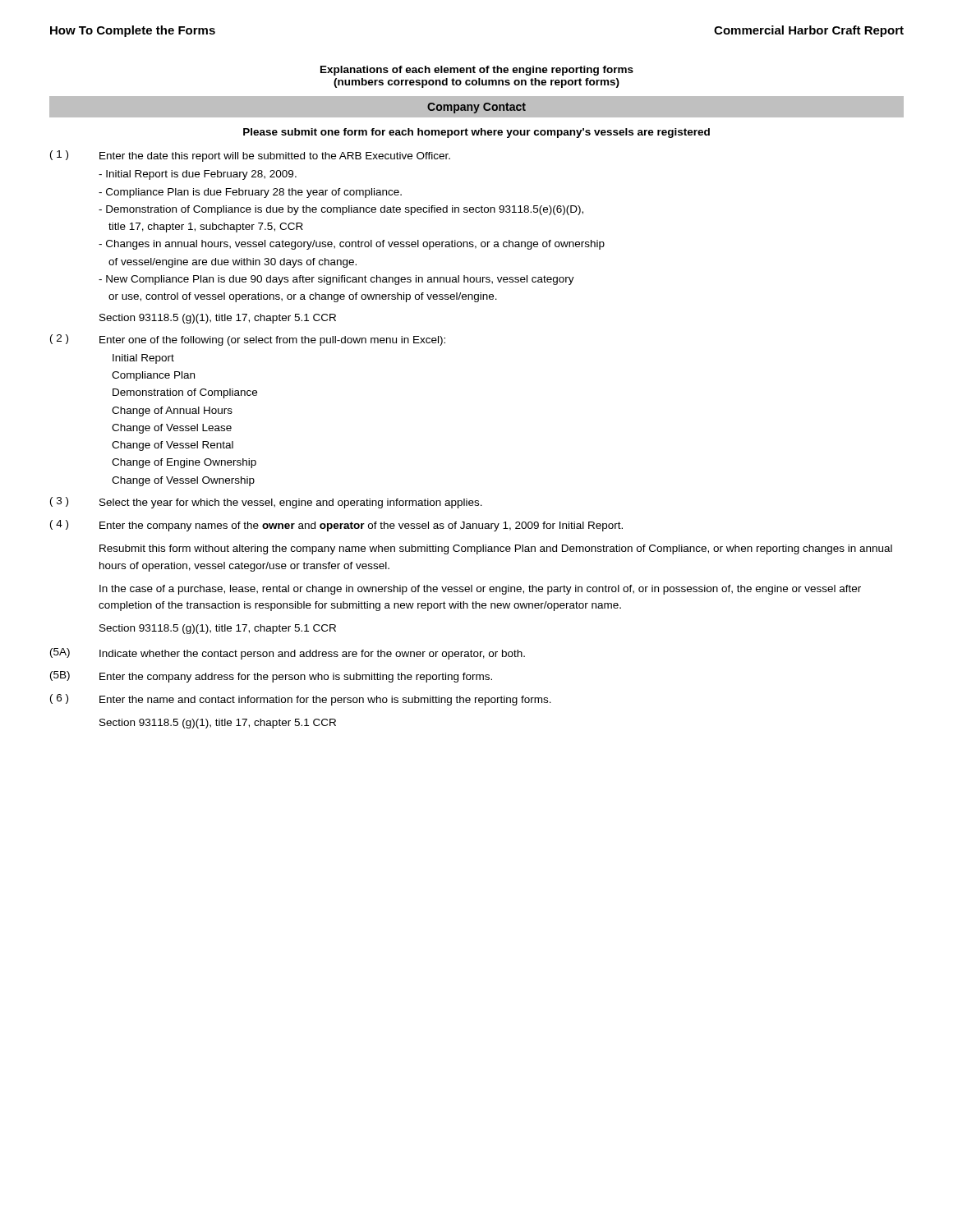Screen dimensions: 1232x953
Task: Point to the block beginning "( 6 )"
Action: point(476,711)
